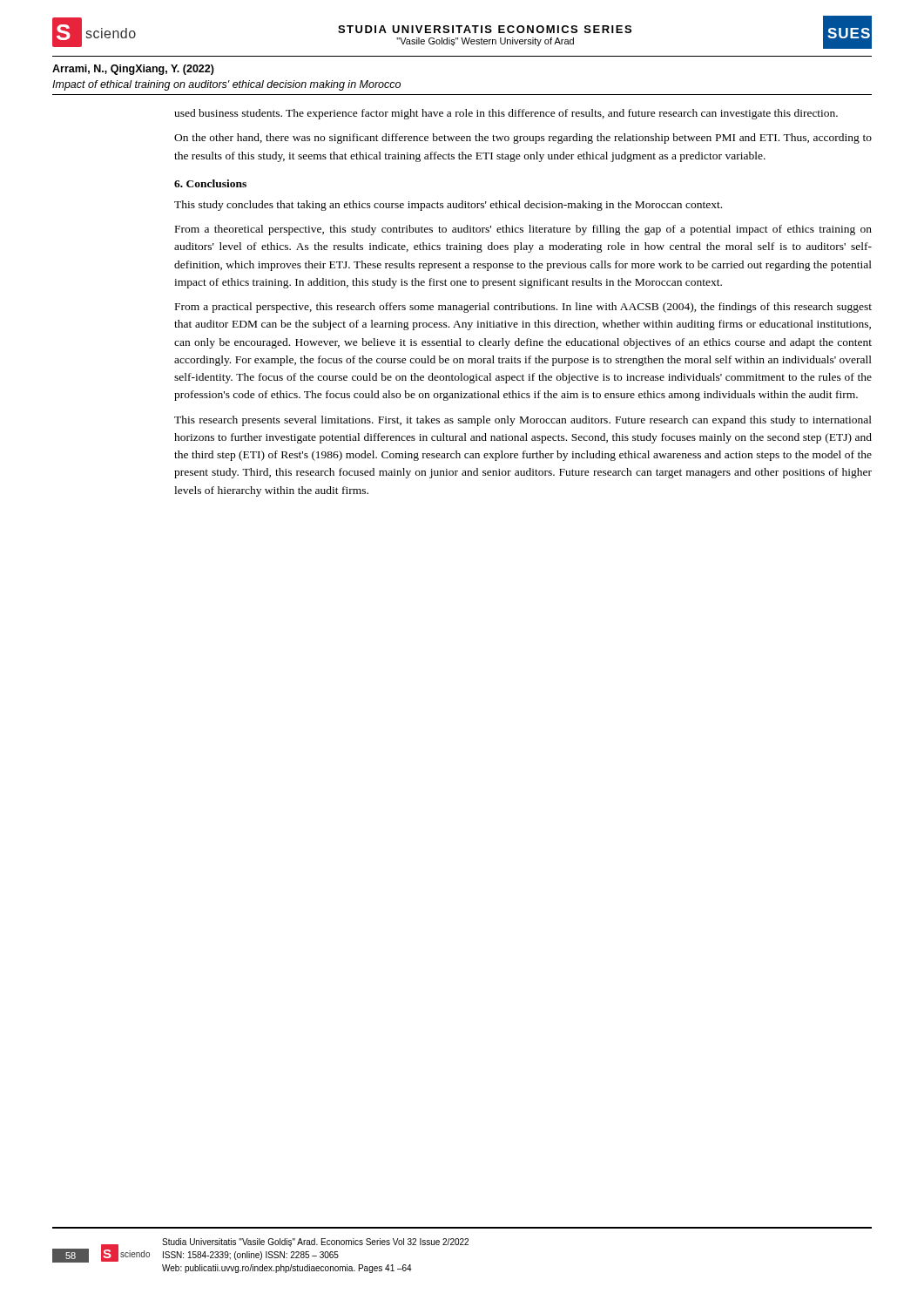Find the text block containing "This study concludes that"
Screen dimensions: 1307x924
[x=523, y=347]
